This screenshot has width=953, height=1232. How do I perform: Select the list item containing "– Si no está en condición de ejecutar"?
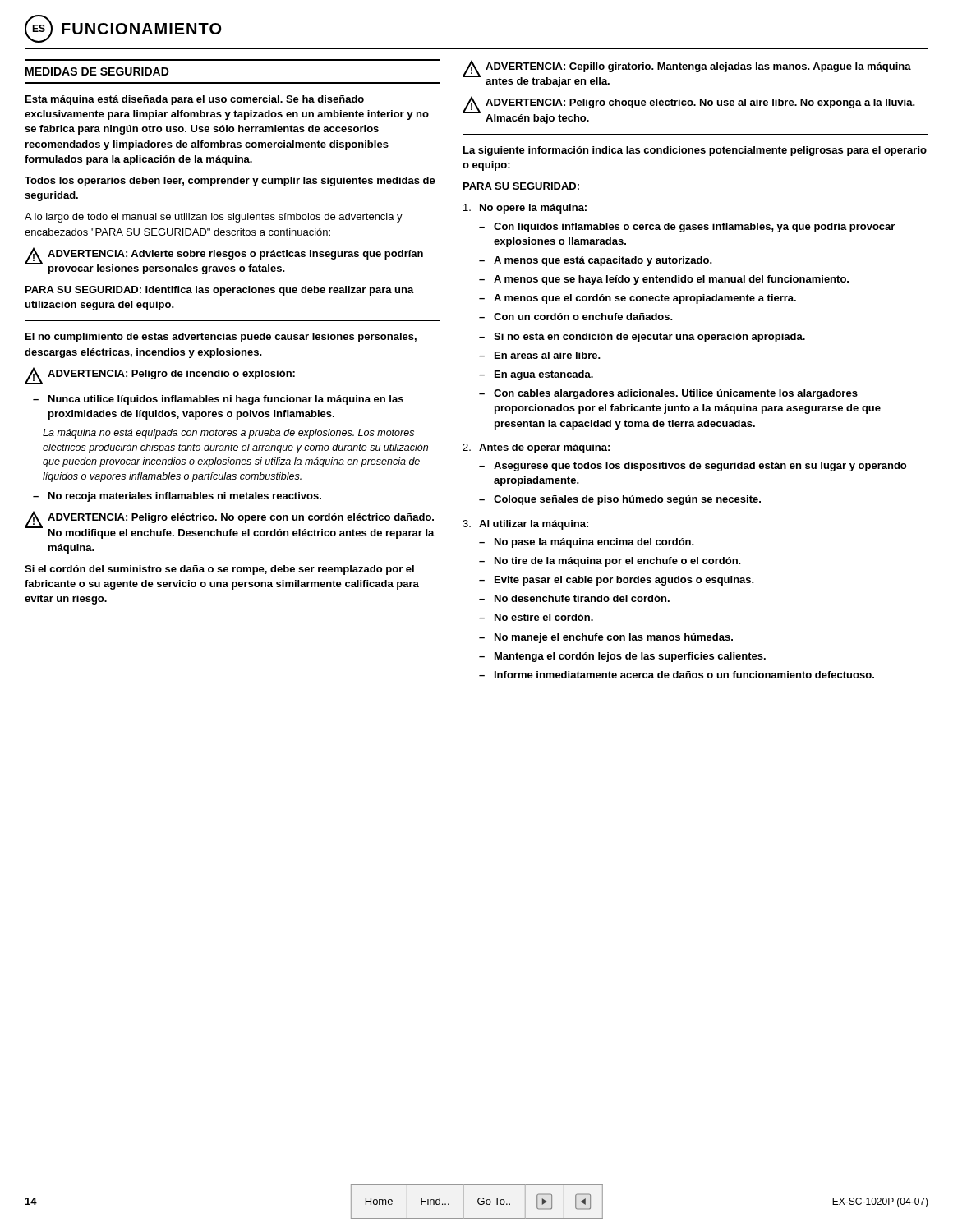coord(704,337)
